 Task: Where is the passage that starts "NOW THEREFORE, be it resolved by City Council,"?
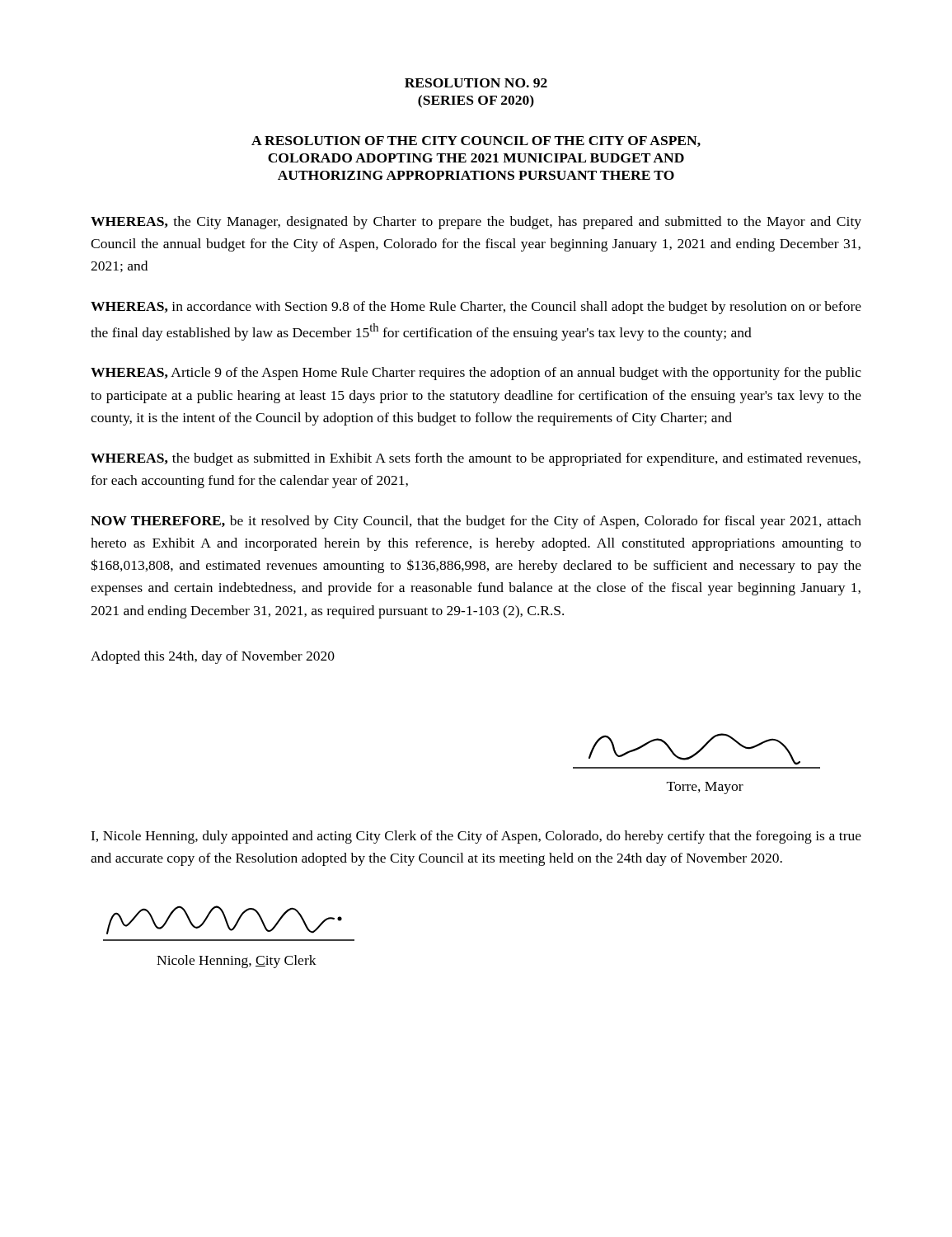[476, 565]
